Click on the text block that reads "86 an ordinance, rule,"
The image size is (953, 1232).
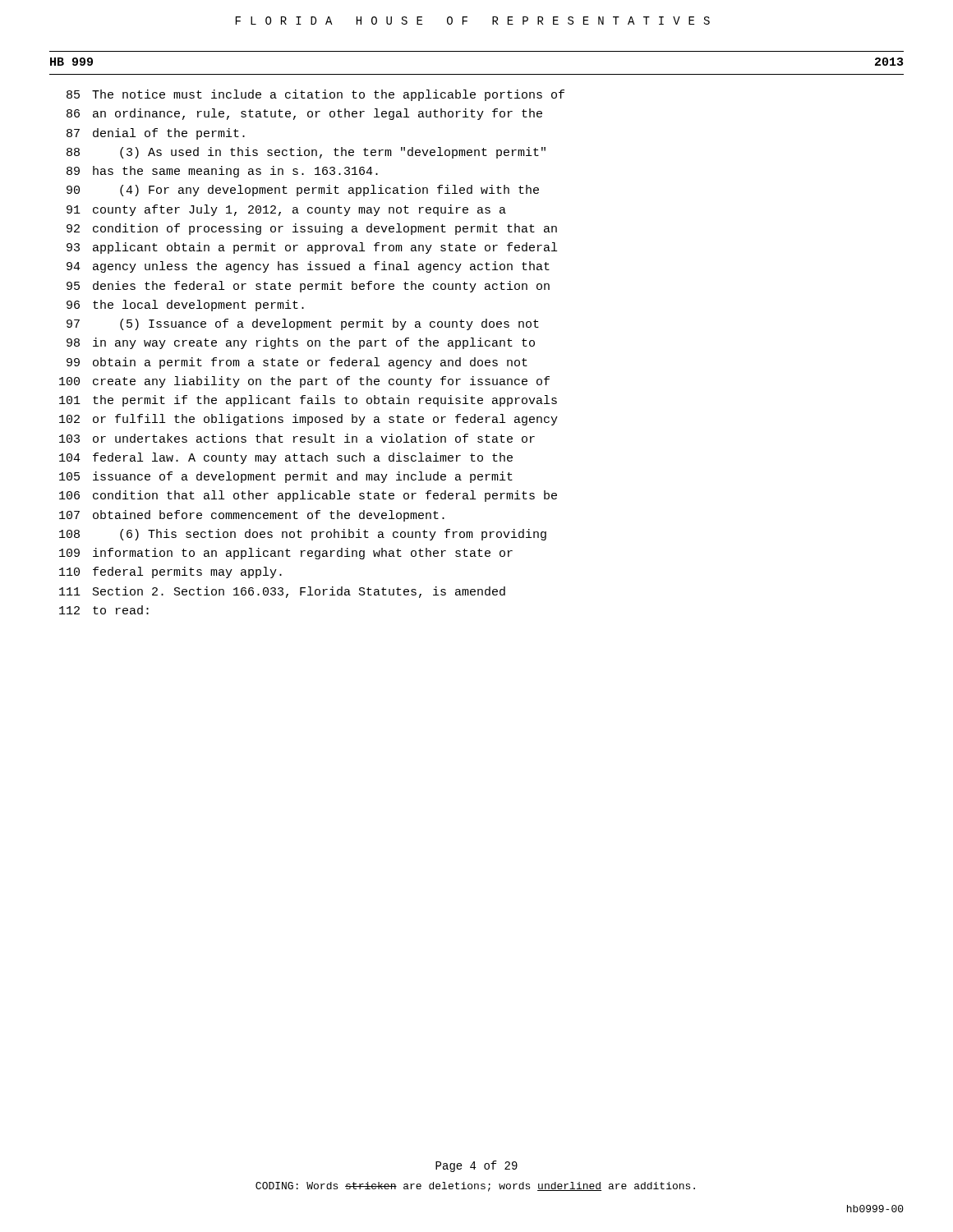[476, 115]
